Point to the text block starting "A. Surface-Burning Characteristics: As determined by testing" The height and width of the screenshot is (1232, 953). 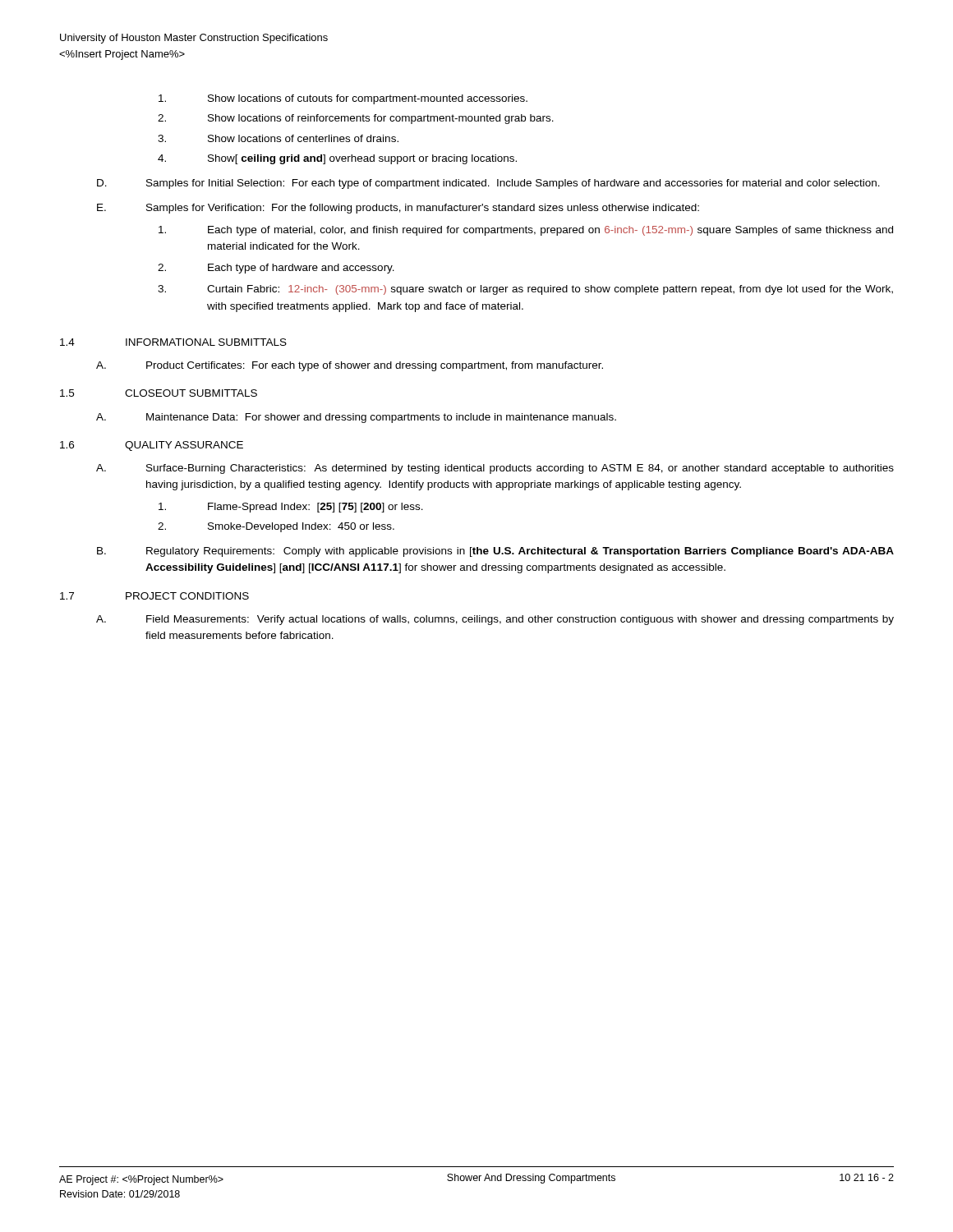476,477
